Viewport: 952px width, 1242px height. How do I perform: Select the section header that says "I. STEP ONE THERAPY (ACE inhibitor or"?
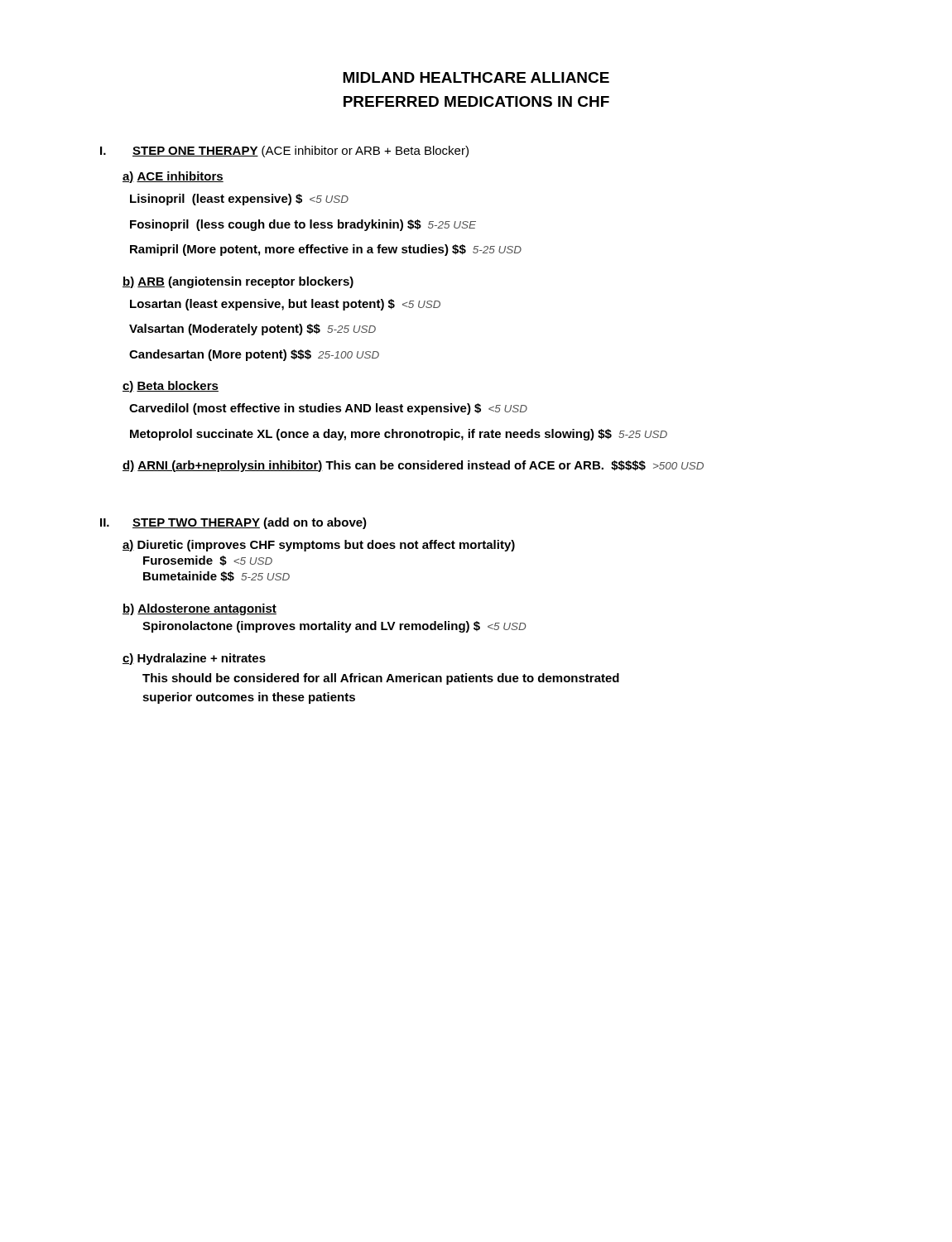(284, 150)
